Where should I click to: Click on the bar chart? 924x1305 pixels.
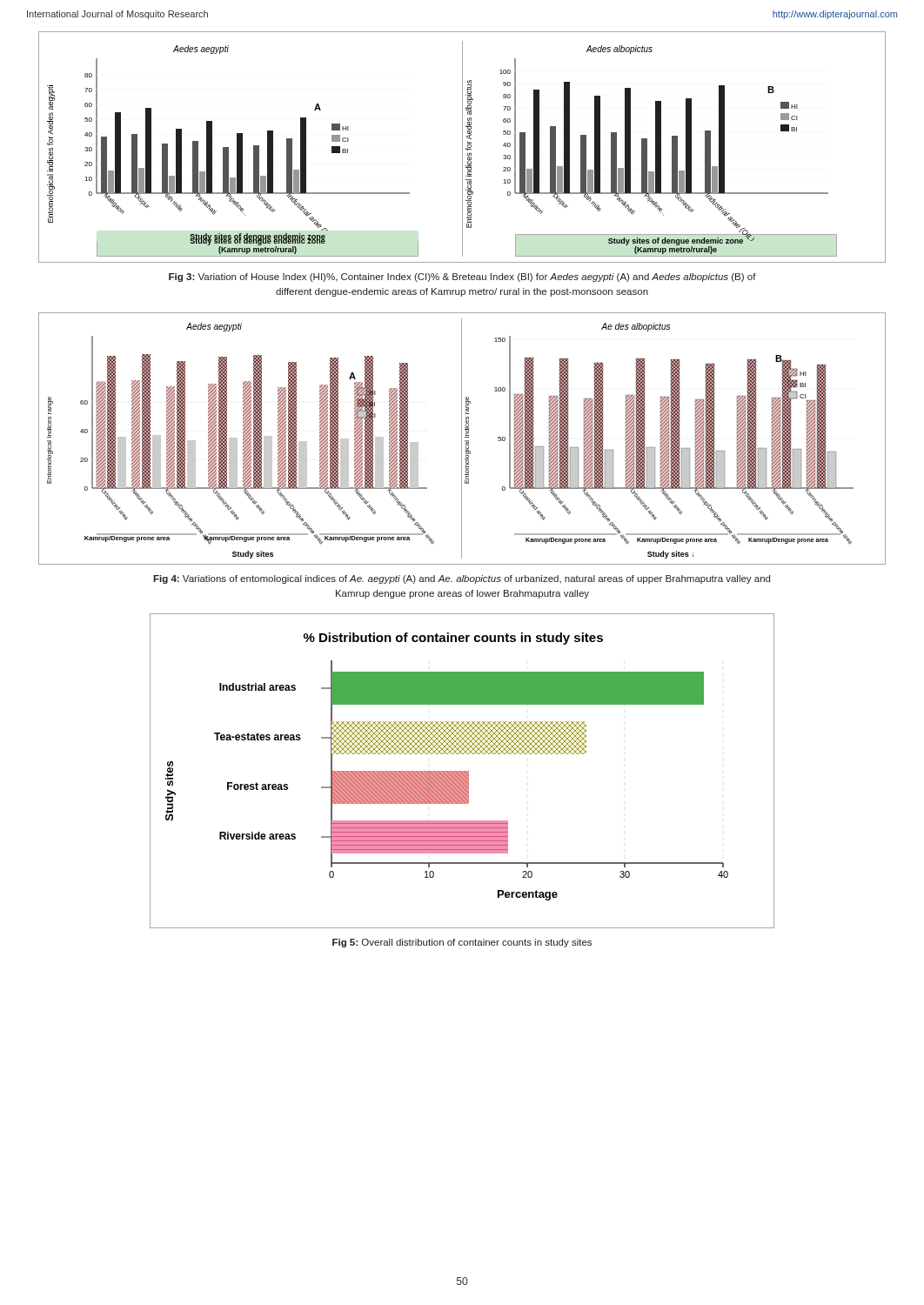(462, 771)
